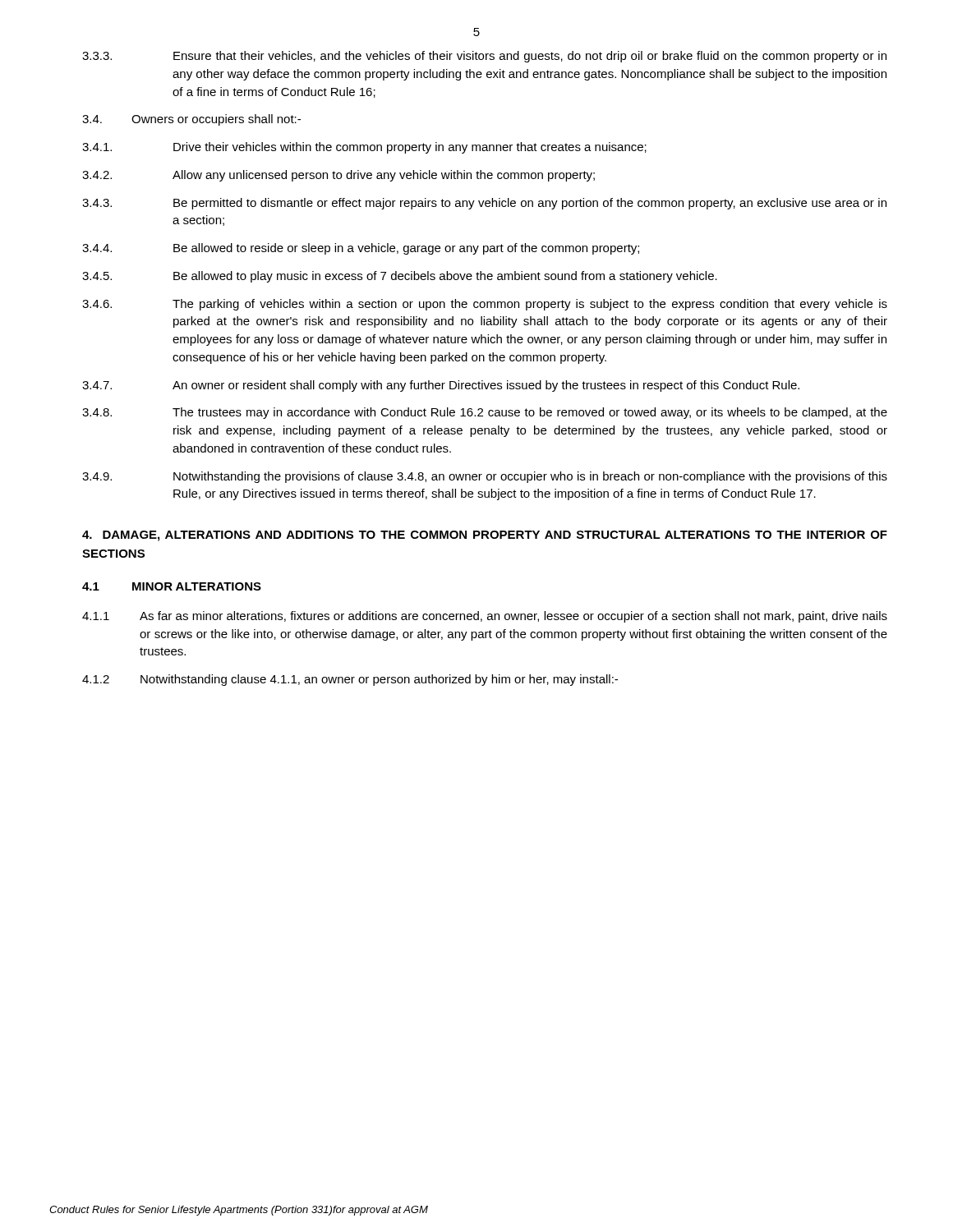Navigate to the text block starting "3.4.9. Notwithstanding the provisions of clause 3.4.8,"
This screenshot has width=953, height=1232.
coord(485,485)
